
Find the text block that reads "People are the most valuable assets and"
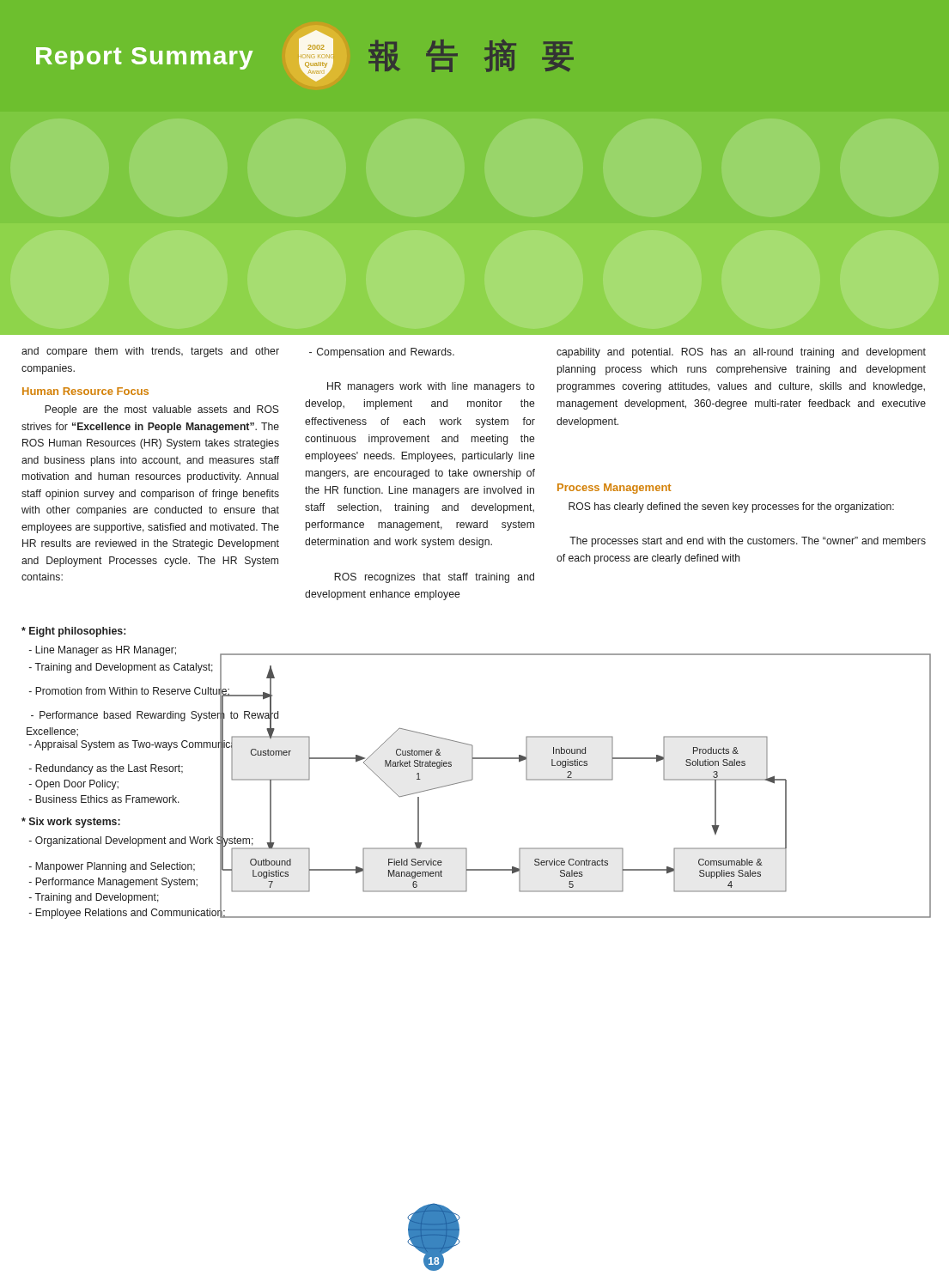150,493
